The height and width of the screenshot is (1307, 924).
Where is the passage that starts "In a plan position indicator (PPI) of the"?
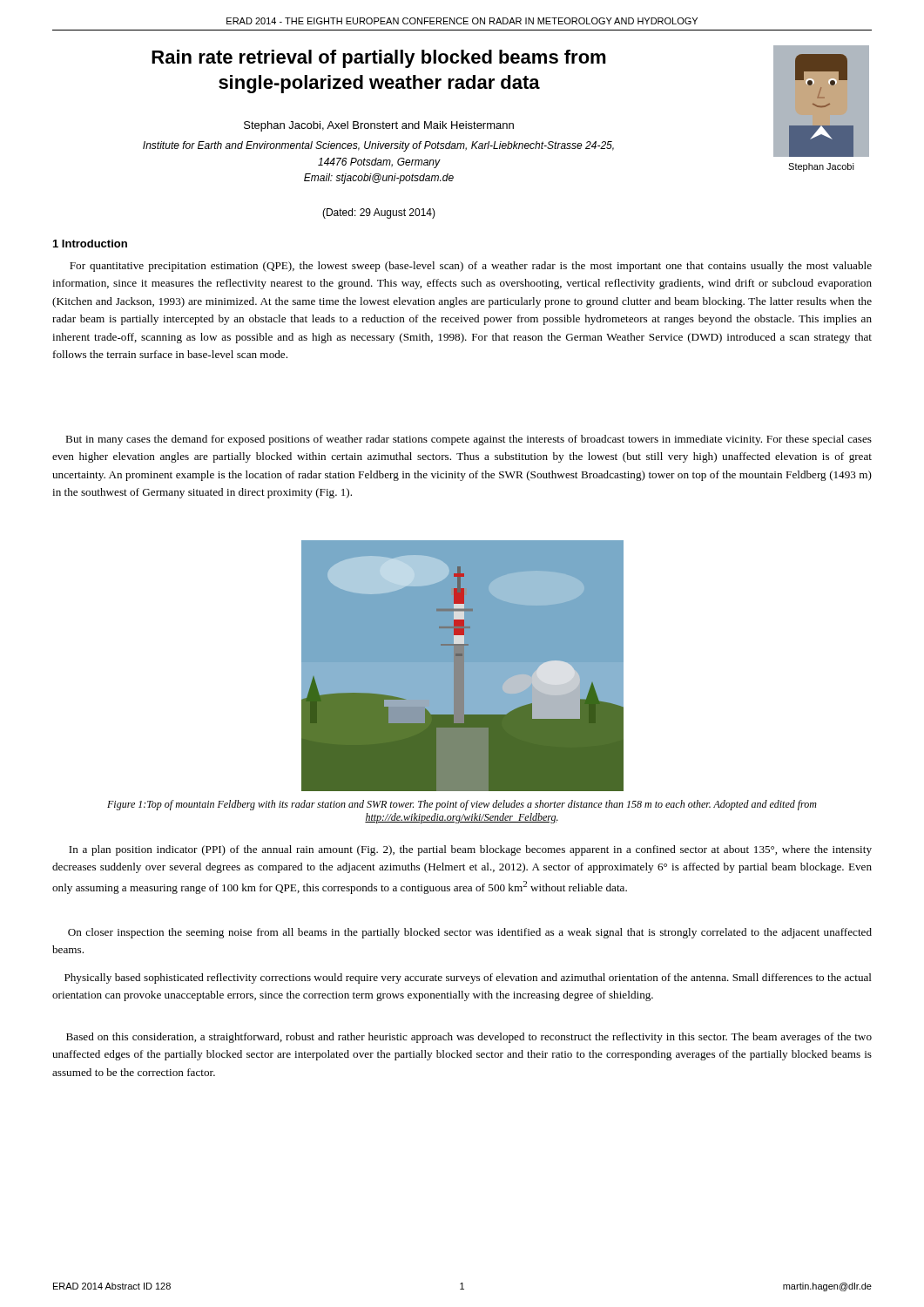[462, 868]
